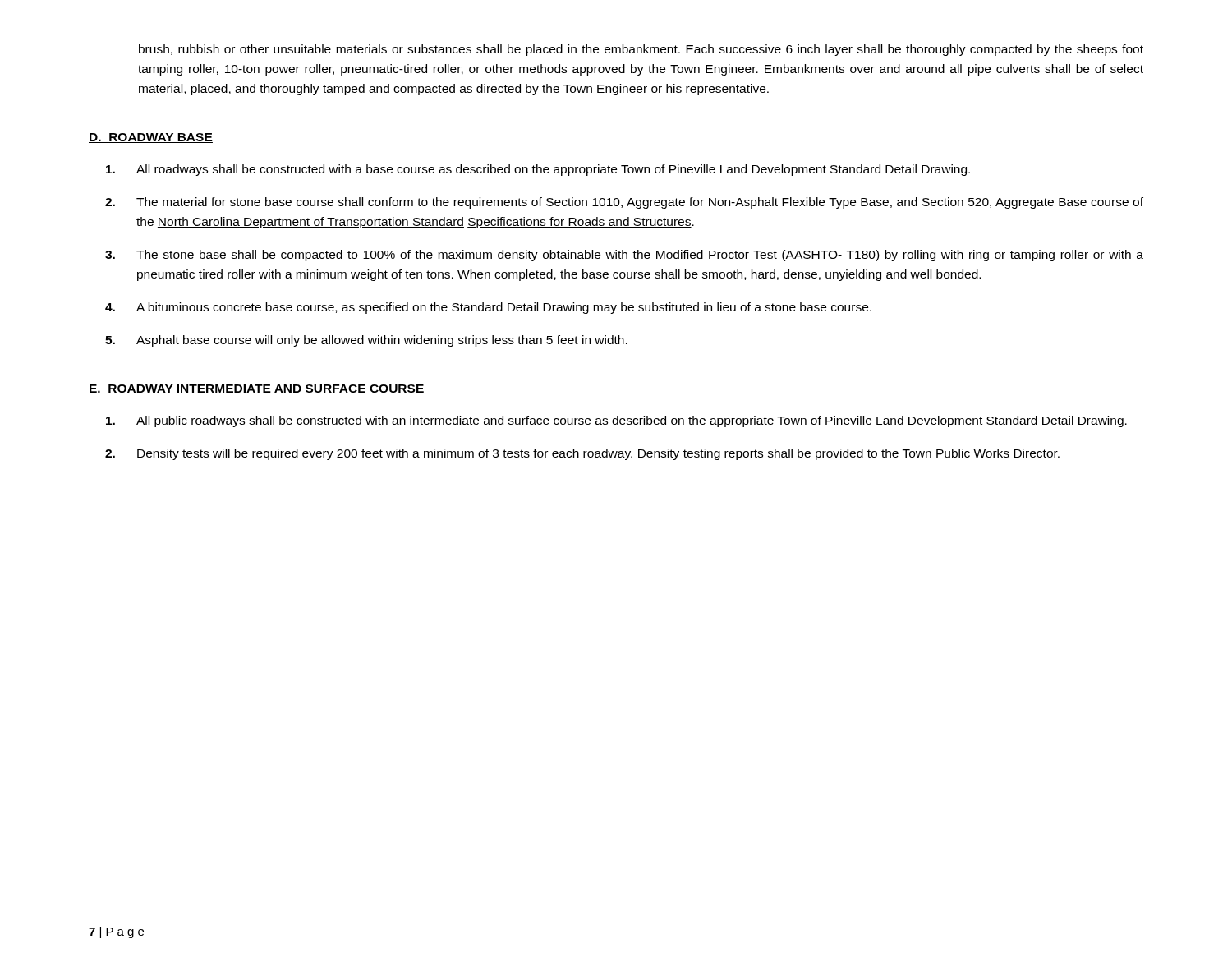Click on the region starting "E. ROADWAY INTERMEDIATE AND SURFACE COURSE"
1232x953 pixels.
tap(256, 388)
